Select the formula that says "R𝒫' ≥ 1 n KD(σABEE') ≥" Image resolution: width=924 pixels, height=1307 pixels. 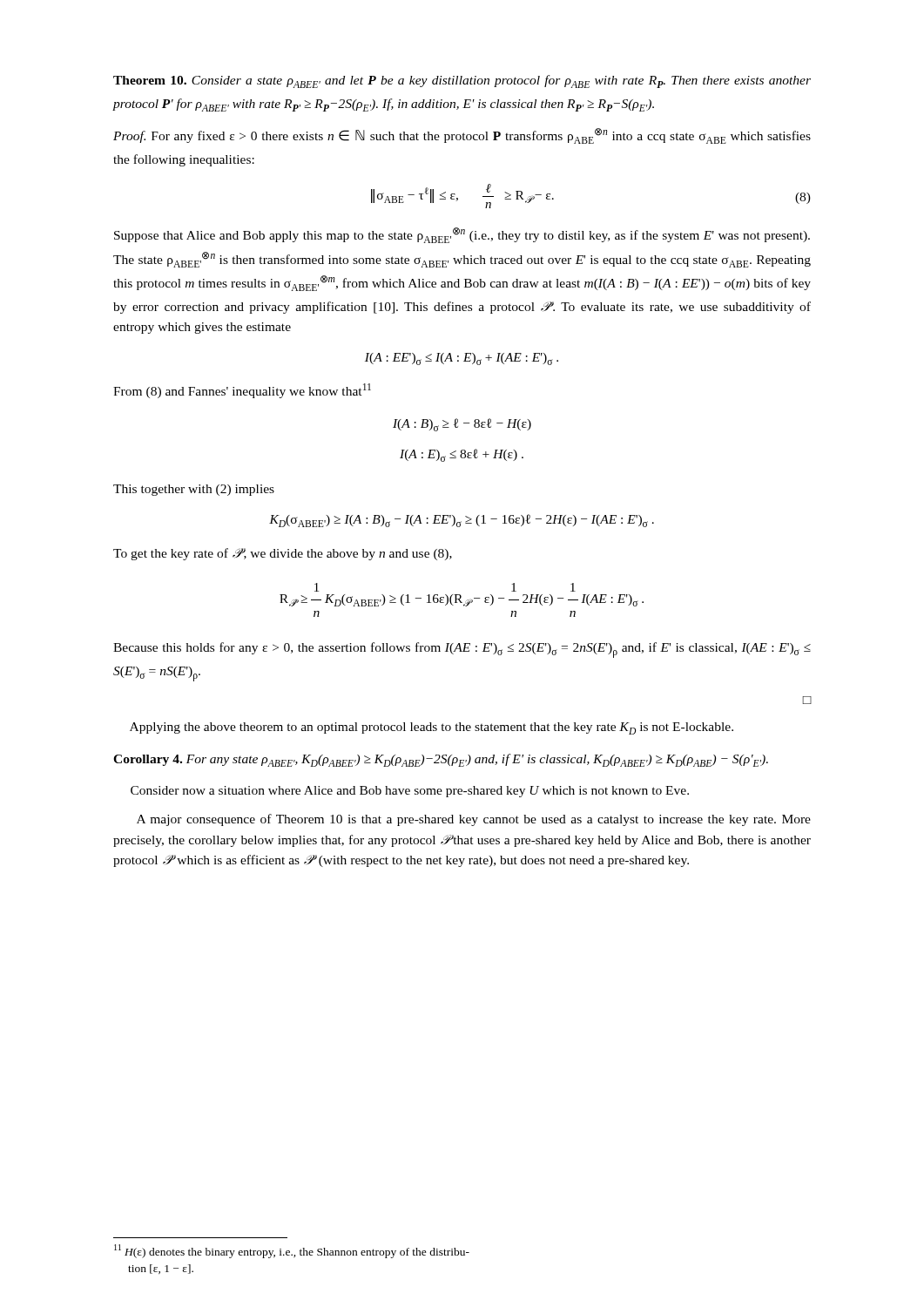462,600
